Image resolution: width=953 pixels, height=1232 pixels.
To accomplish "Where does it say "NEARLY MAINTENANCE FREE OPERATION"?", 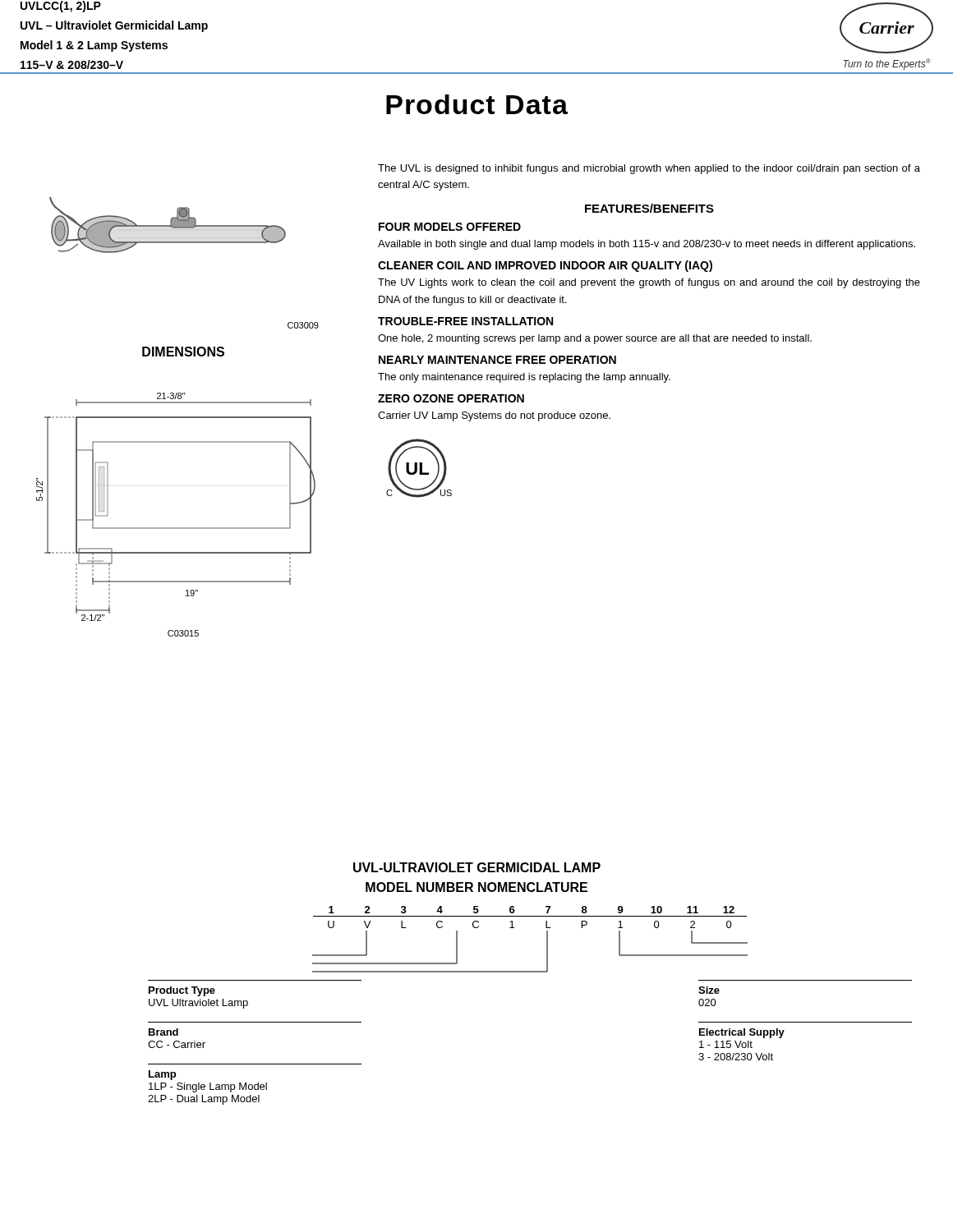I will point(497,360).
